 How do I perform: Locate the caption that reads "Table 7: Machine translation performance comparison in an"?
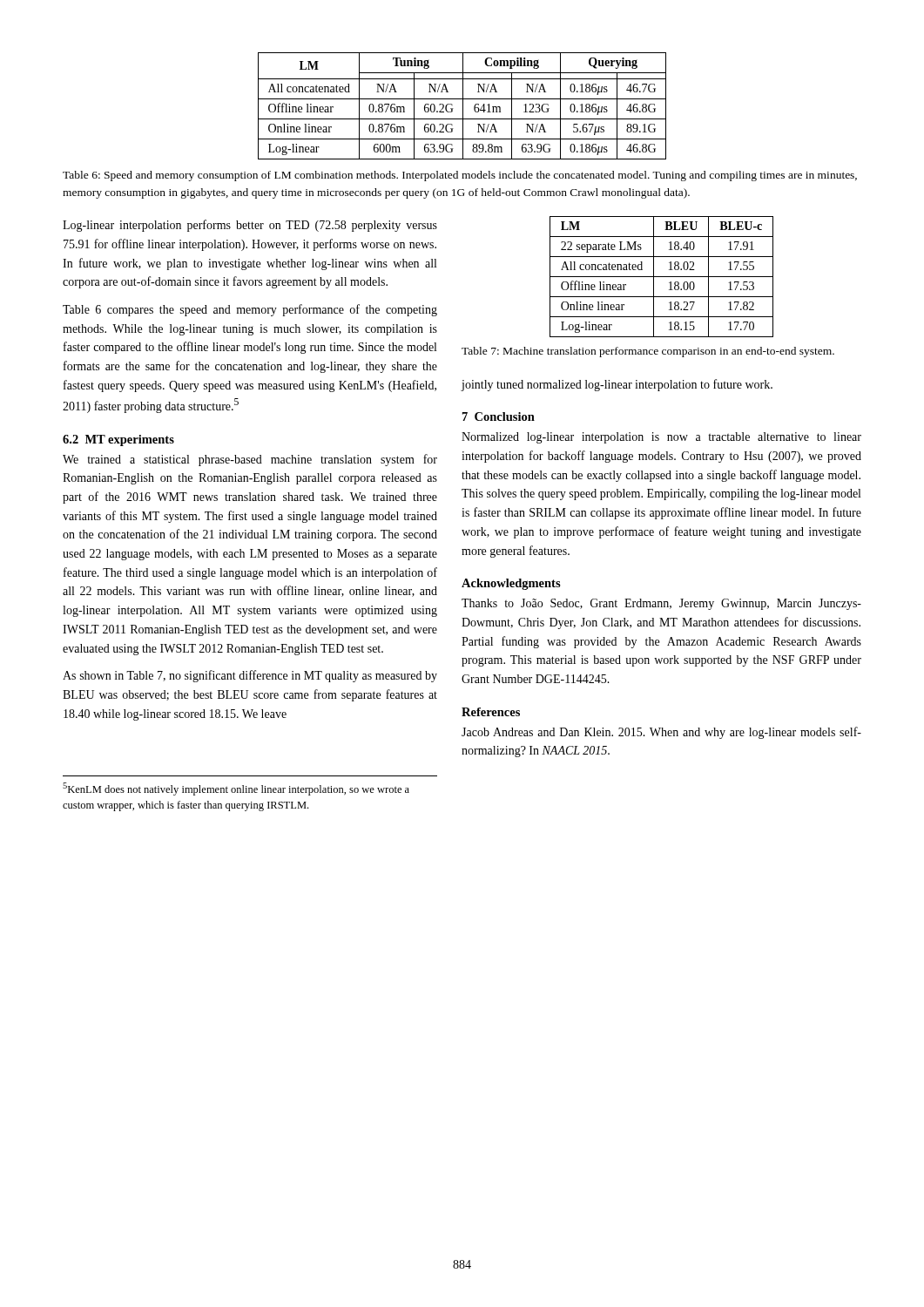click(x=648, y=351)
